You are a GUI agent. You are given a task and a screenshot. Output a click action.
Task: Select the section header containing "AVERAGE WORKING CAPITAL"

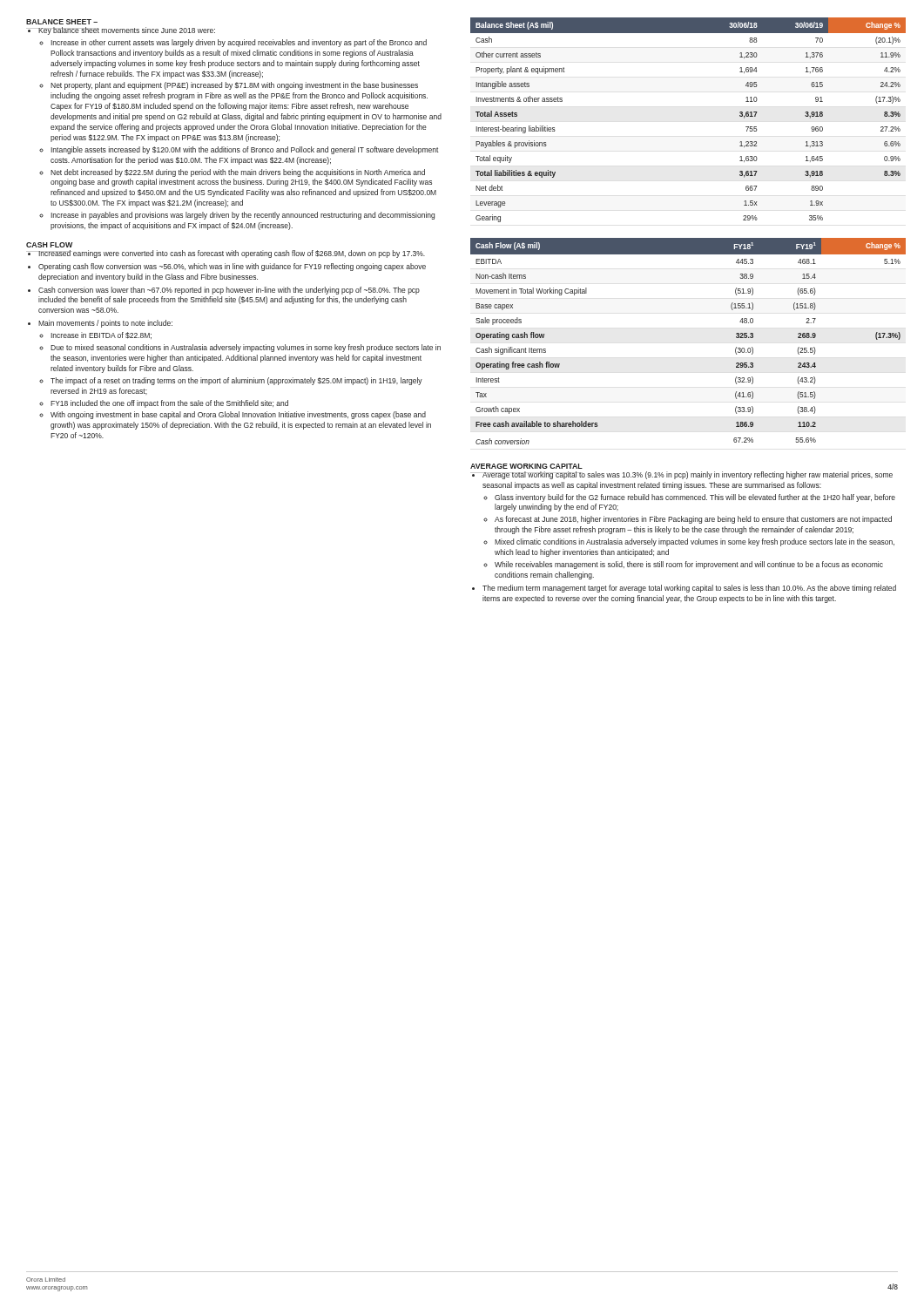(x=526, y=466)
